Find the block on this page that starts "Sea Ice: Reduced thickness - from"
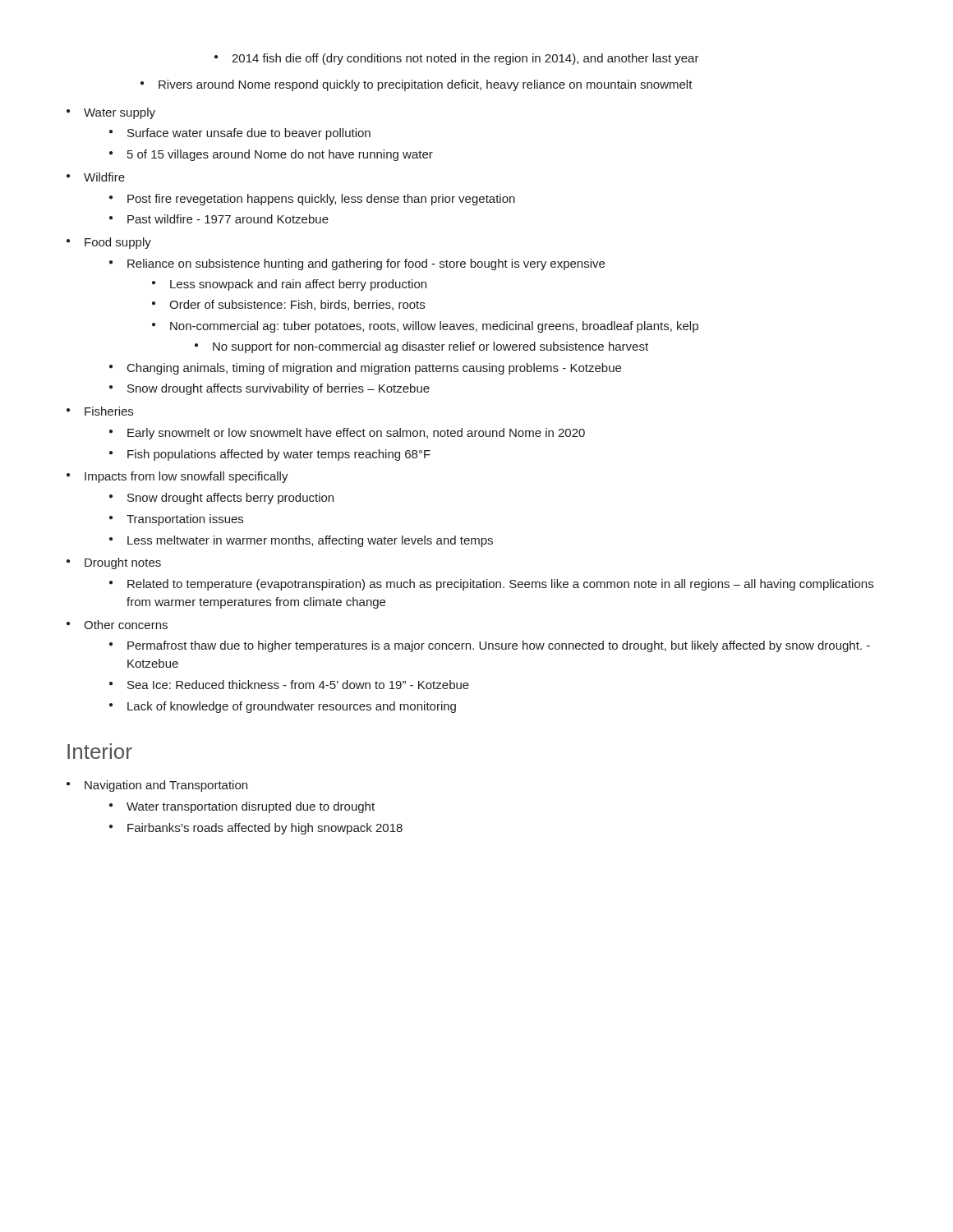Screen dimensions: 1232x953 (298, 684)
